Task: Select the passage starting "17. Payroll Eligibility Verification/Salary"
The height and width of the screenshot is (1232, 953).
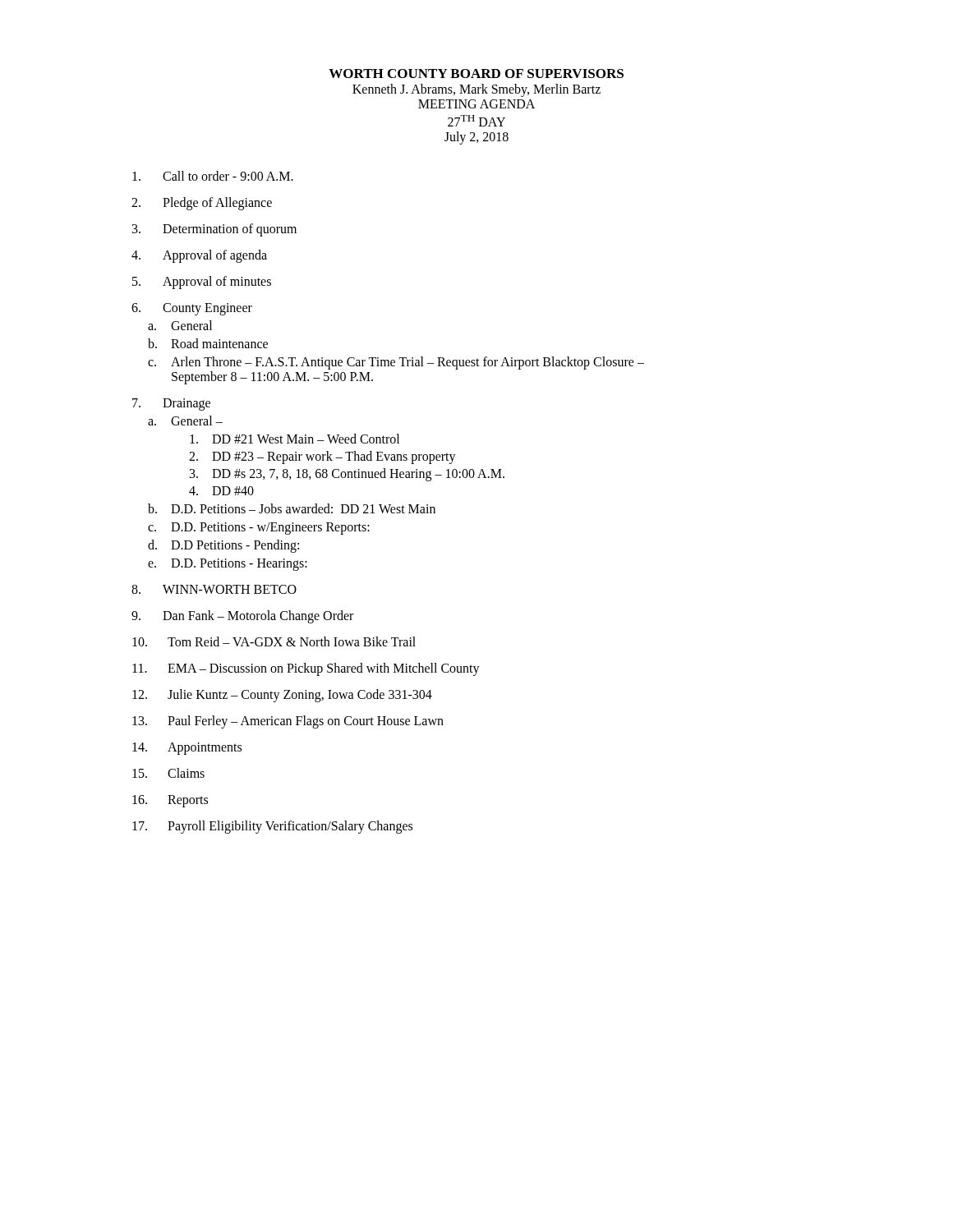Action: coord(272,827)
